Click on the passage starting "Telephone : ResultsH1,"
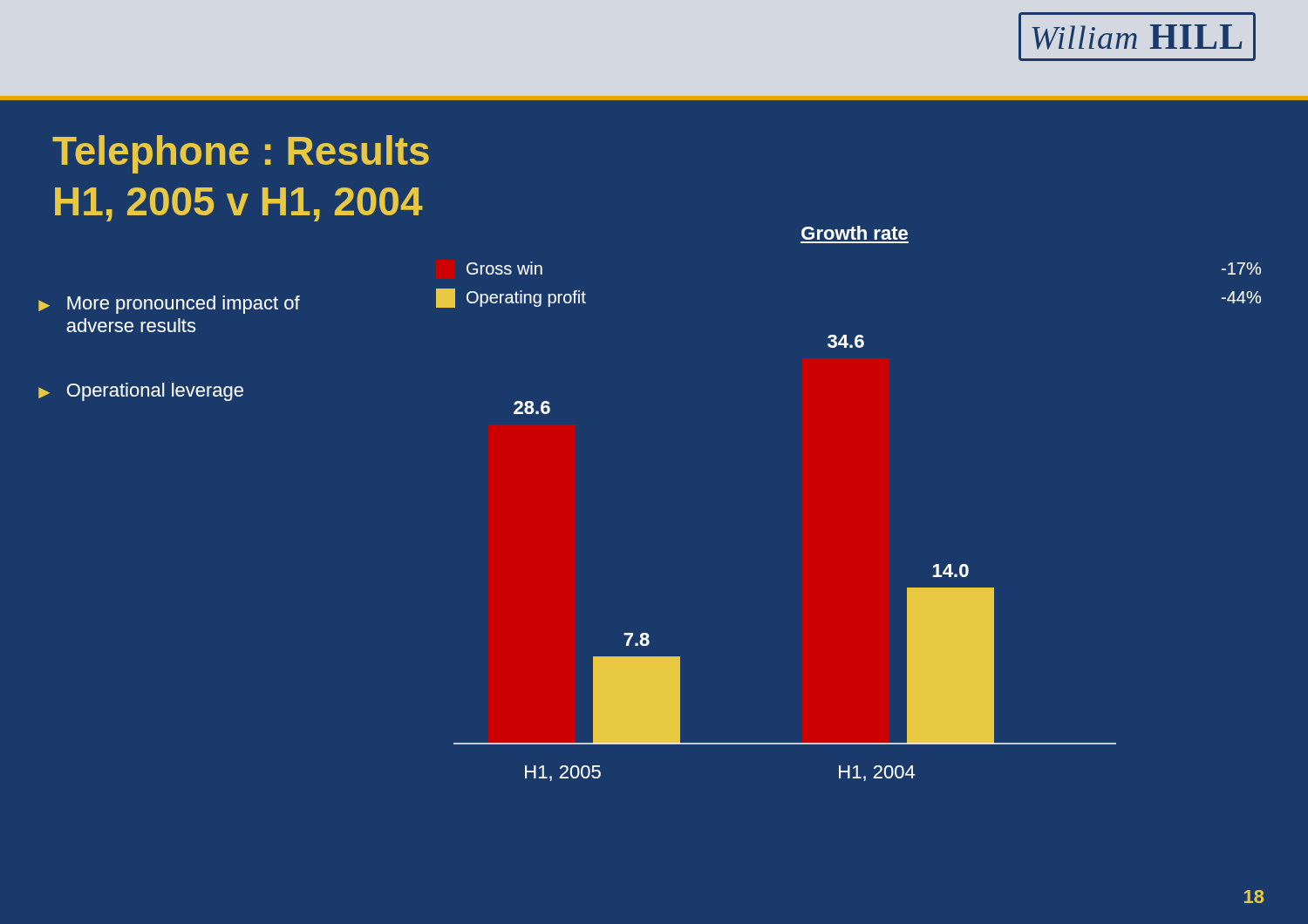Screen dimensions: 924x1308 pos(241,177)
